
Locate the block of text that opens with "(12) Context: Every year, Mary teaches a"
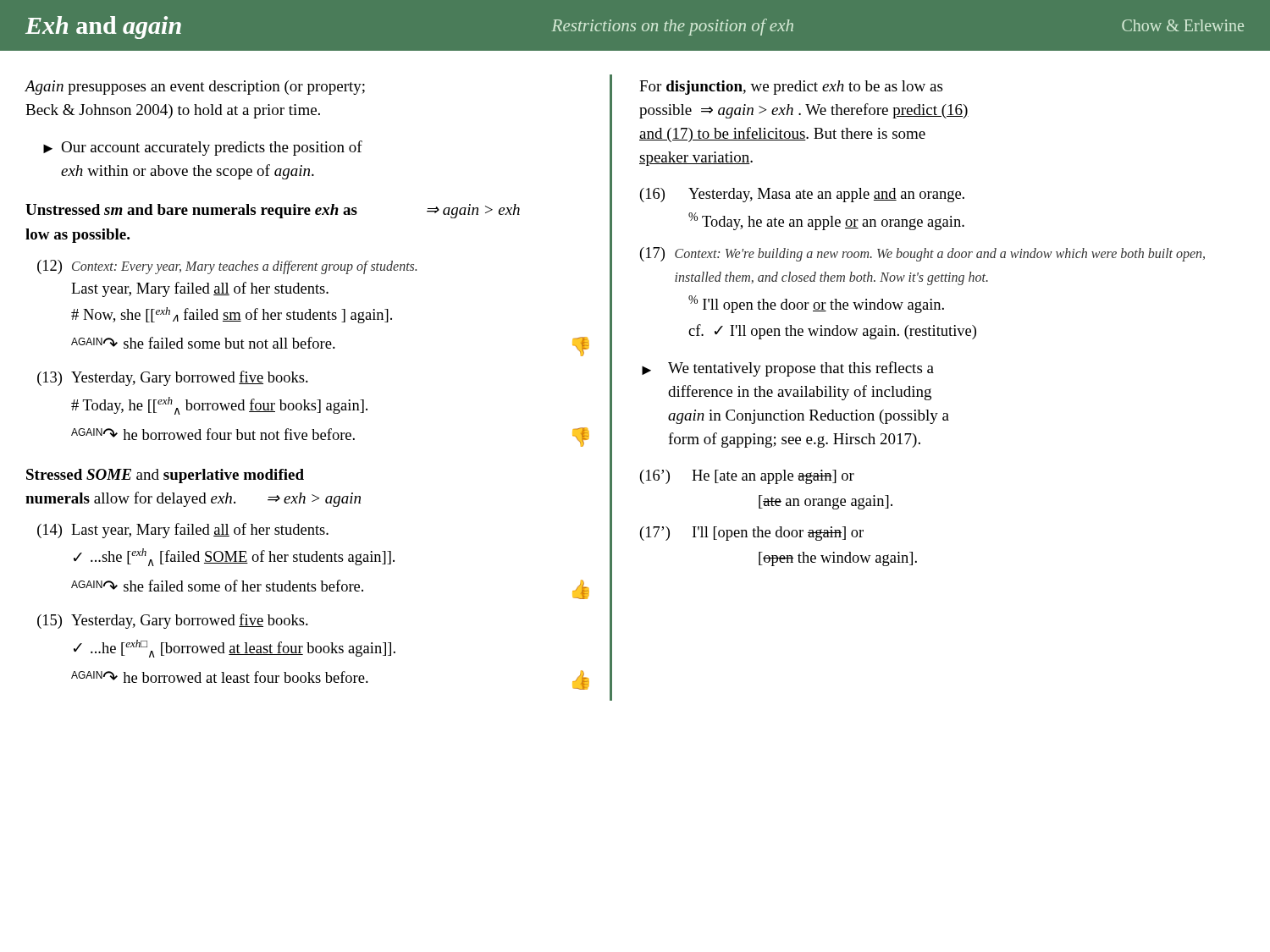pos(313,306)
